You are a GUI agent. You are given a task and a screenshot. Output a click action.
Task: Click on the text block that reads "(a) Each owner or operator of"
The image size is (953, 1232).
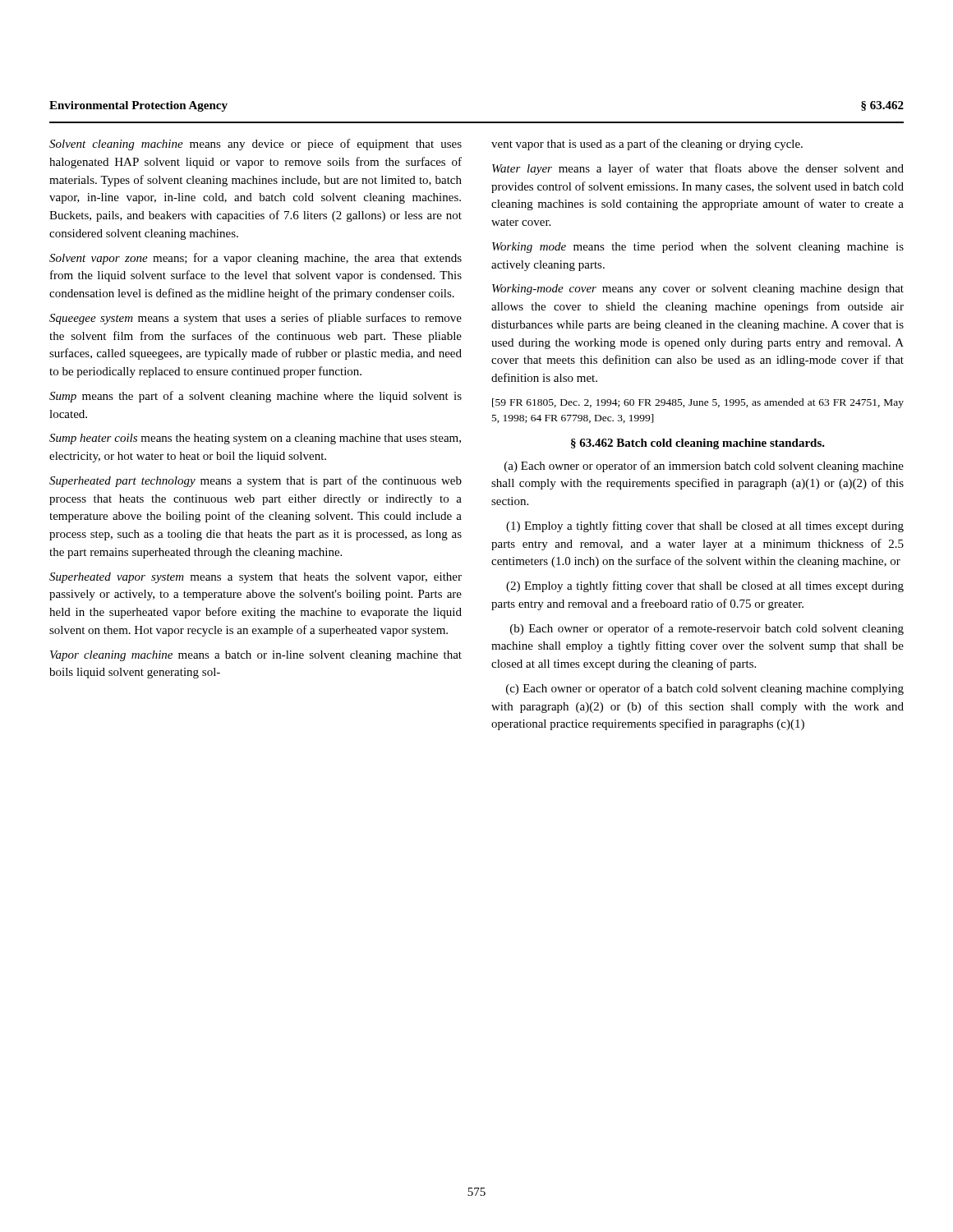click(x=698, y=483)
